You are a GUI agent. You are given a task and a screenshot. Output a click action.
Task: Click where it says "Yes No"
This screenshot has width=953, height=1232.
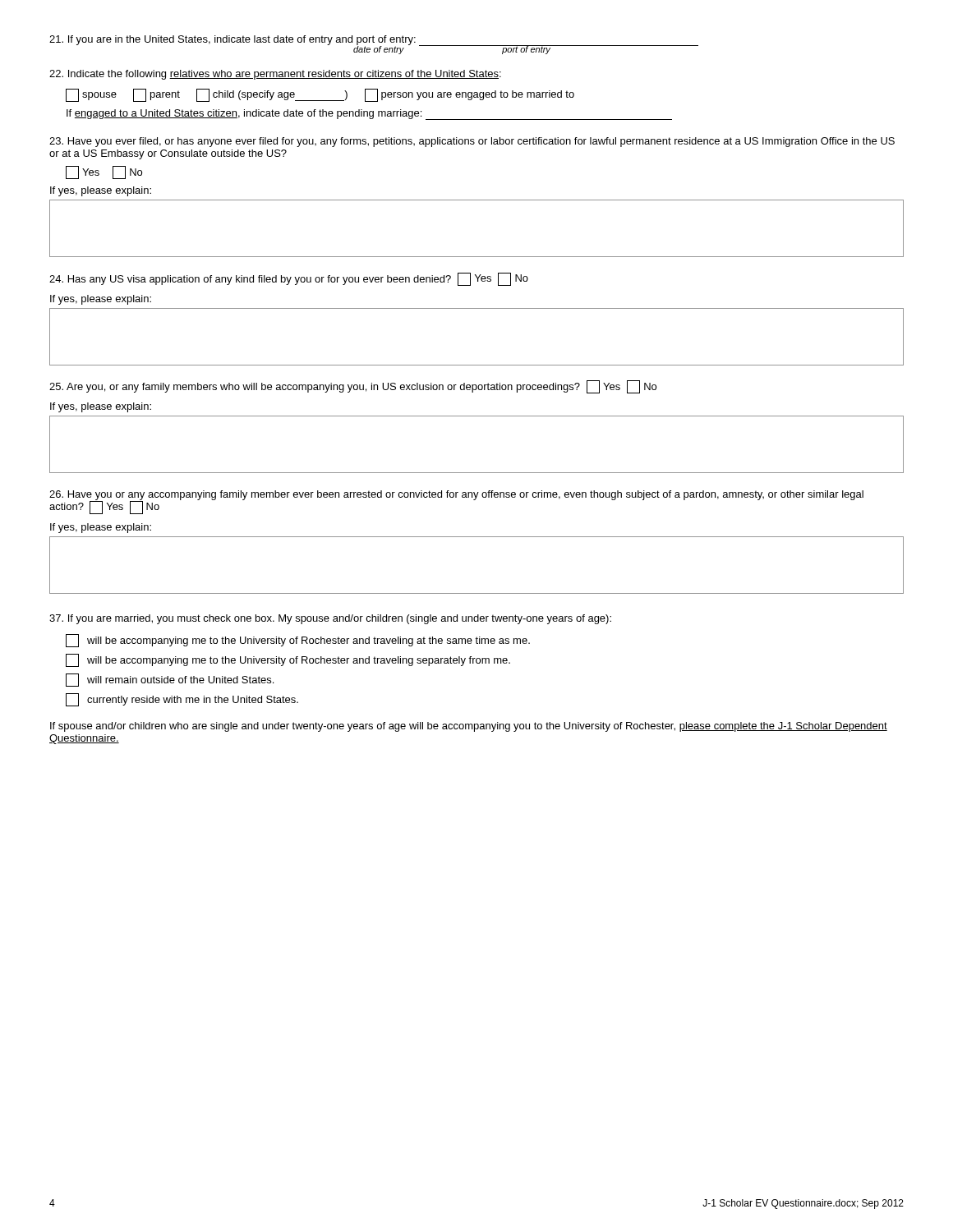tap(104, 172)
